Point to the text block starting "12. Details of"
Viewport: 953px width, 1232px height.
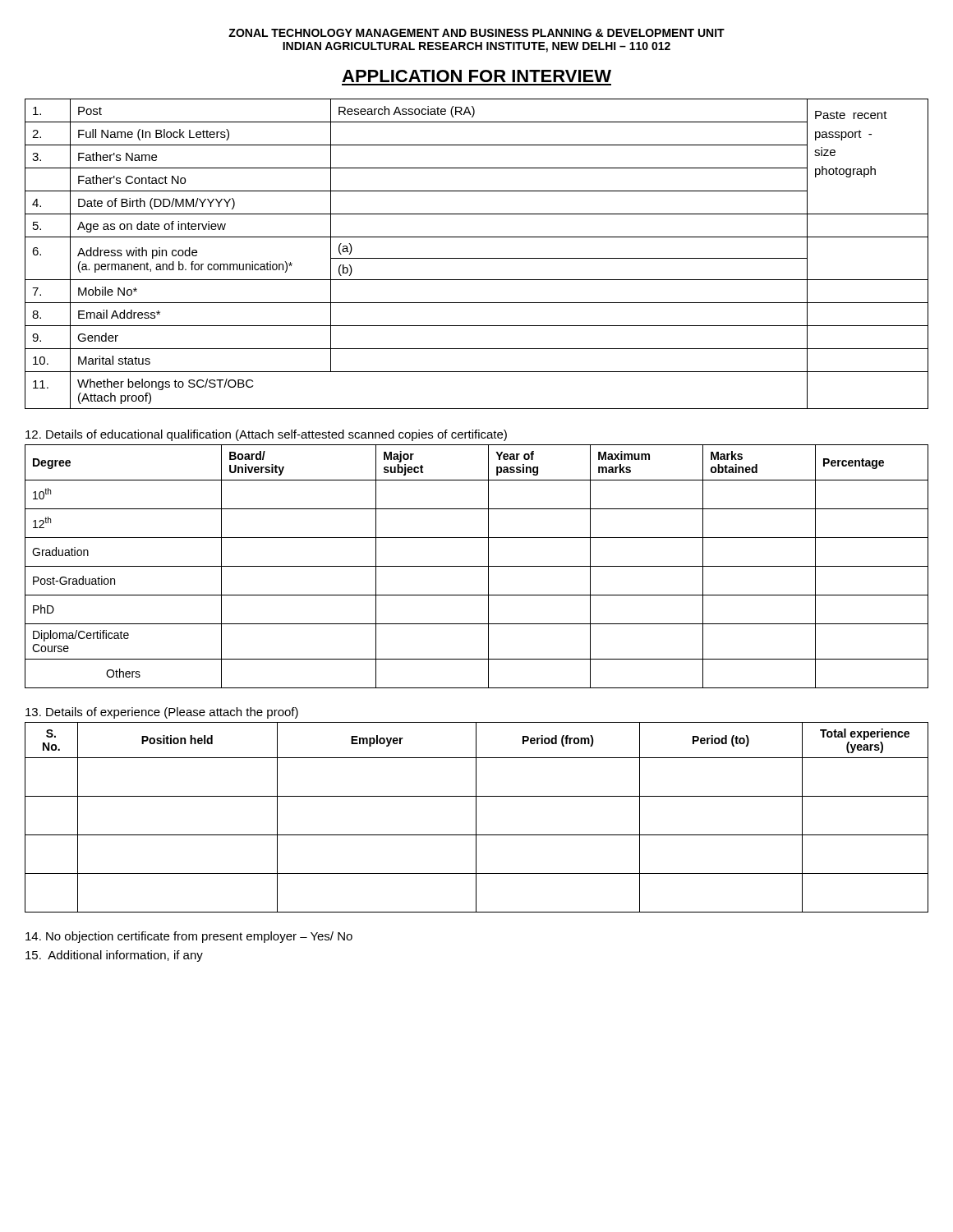click(266, 434)
